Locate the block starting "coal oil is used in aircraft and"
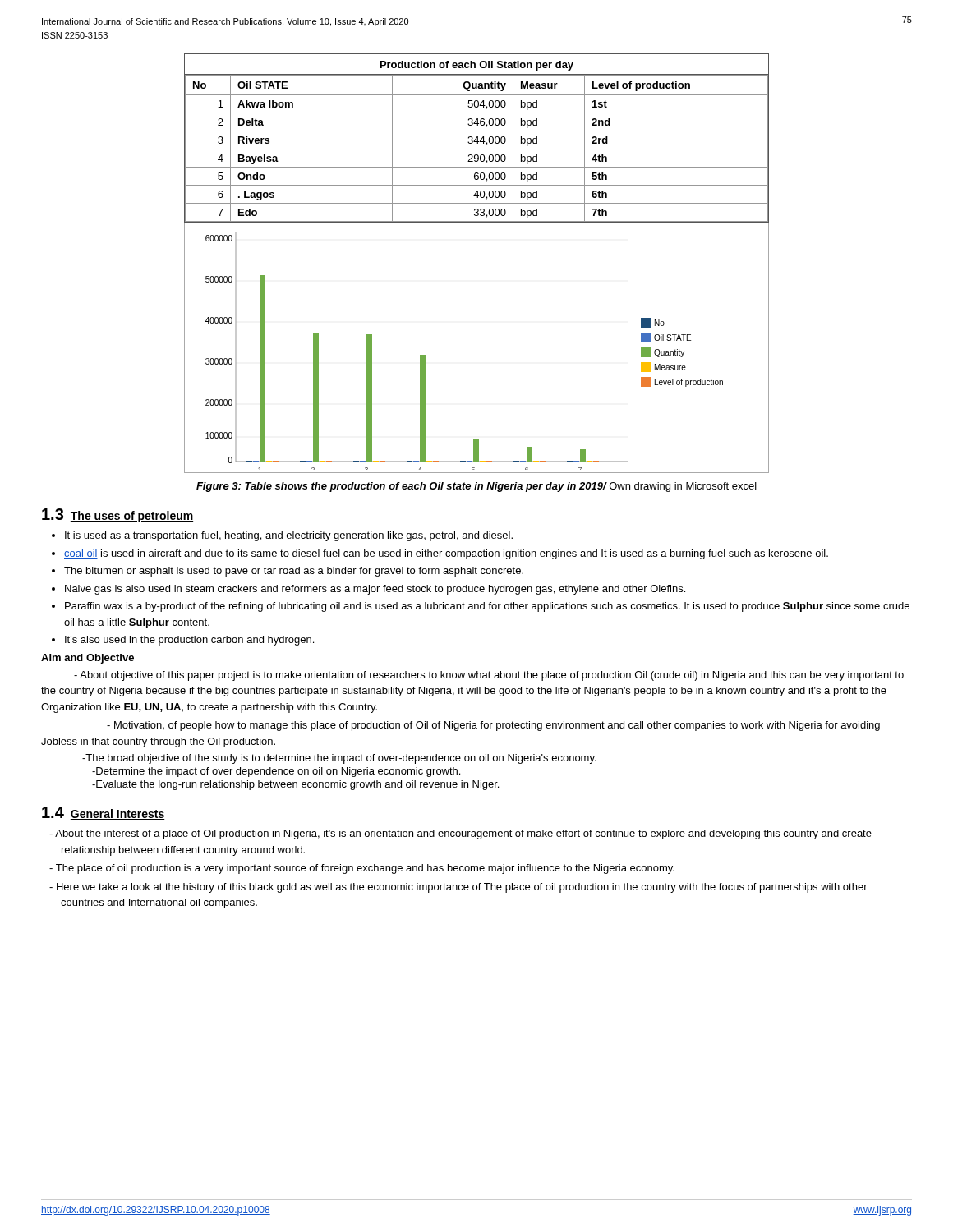This screenshot has height=1232, width=953. click(x=446, y=553)
